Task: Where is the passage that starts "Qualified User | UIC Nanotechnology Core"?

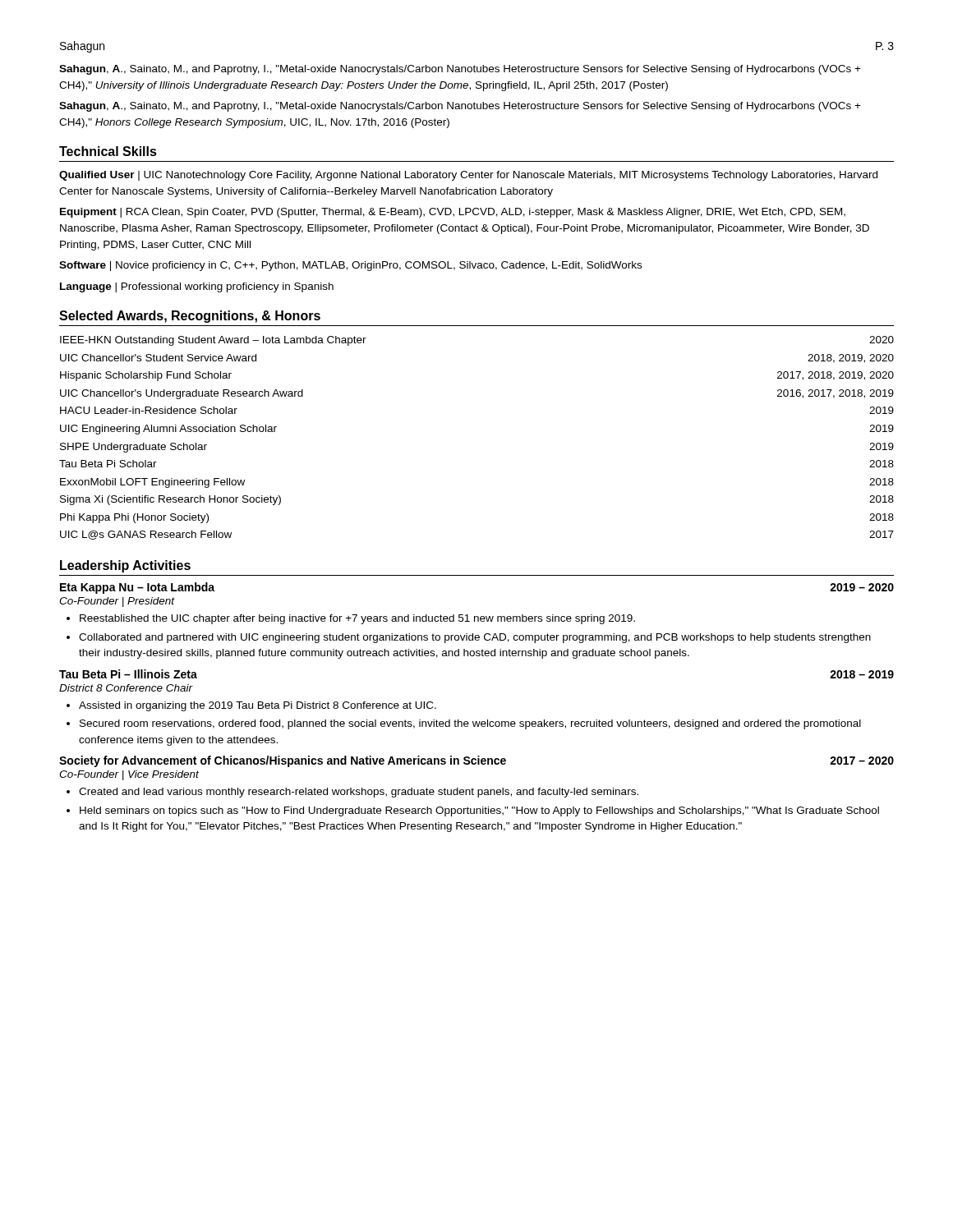Action: pyautogui.click(x=469, y=183)
